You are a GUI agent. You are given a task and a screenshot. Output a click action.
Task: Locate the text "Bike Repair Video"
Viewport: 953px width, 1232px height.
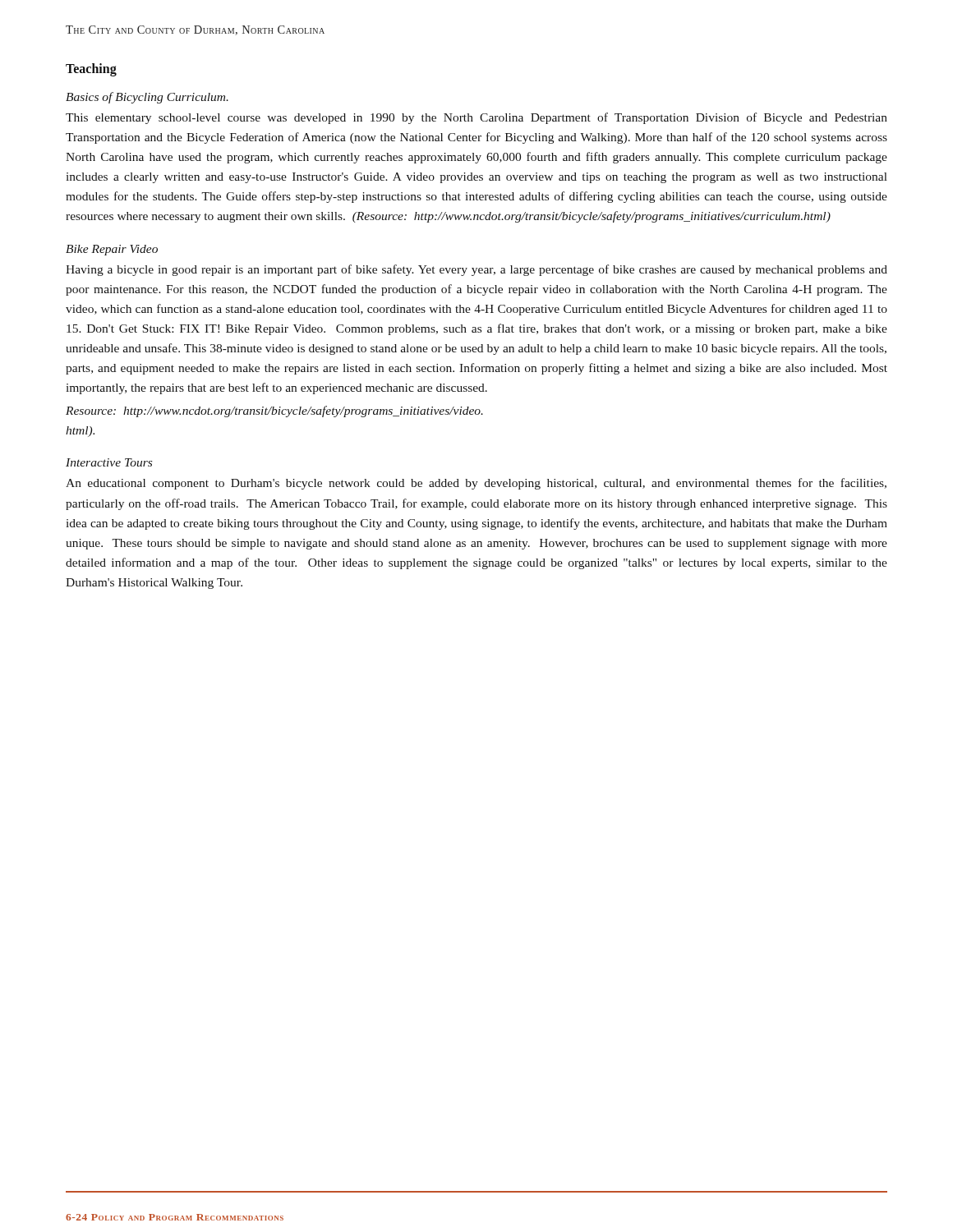coord(112,248)
